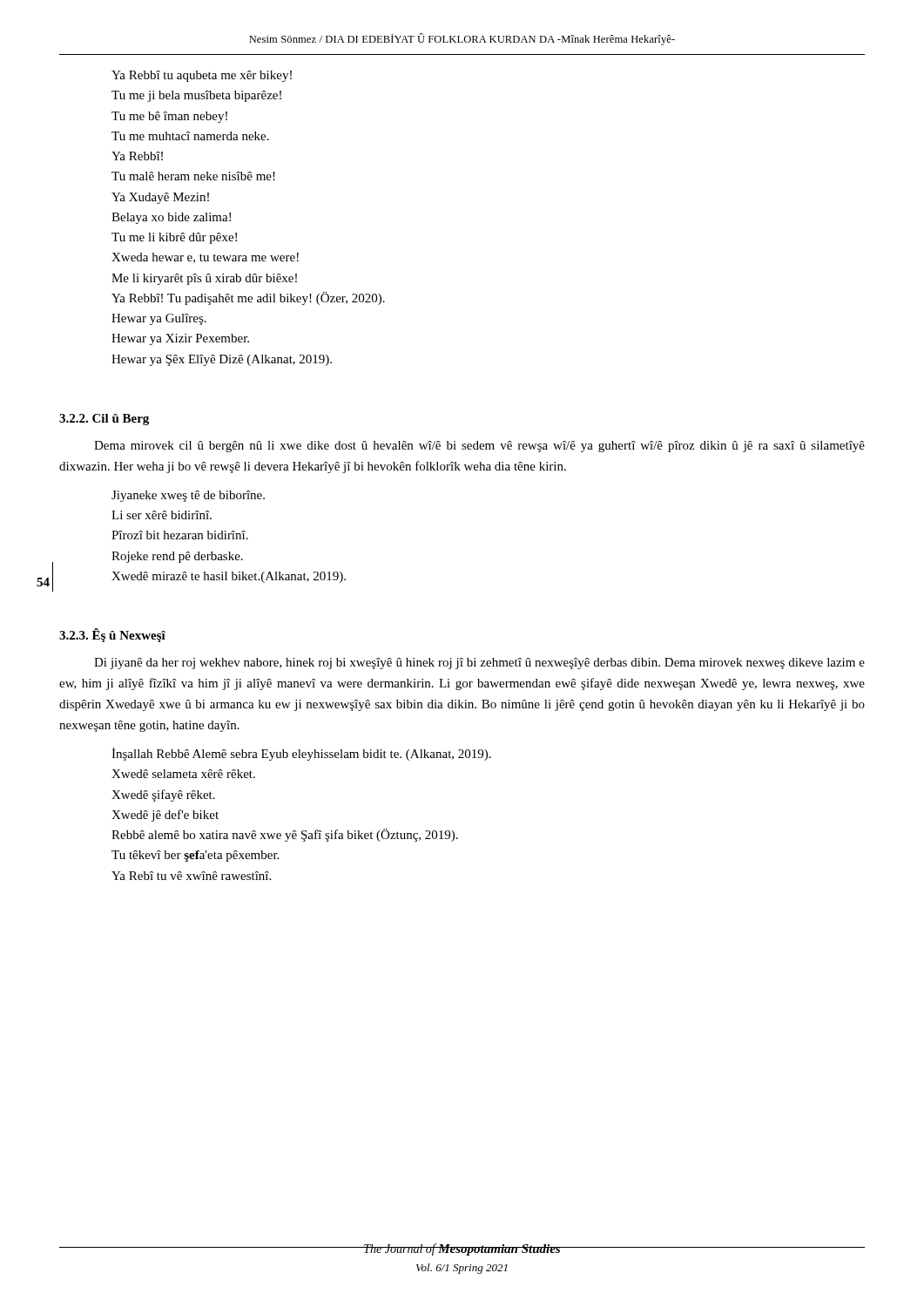Locate the block of text that opens with "Jiyaneke xweş tê de biborîne. Li ser"
The height and width of the screenshot is (1307, 924).
click(x=188, y=496)
